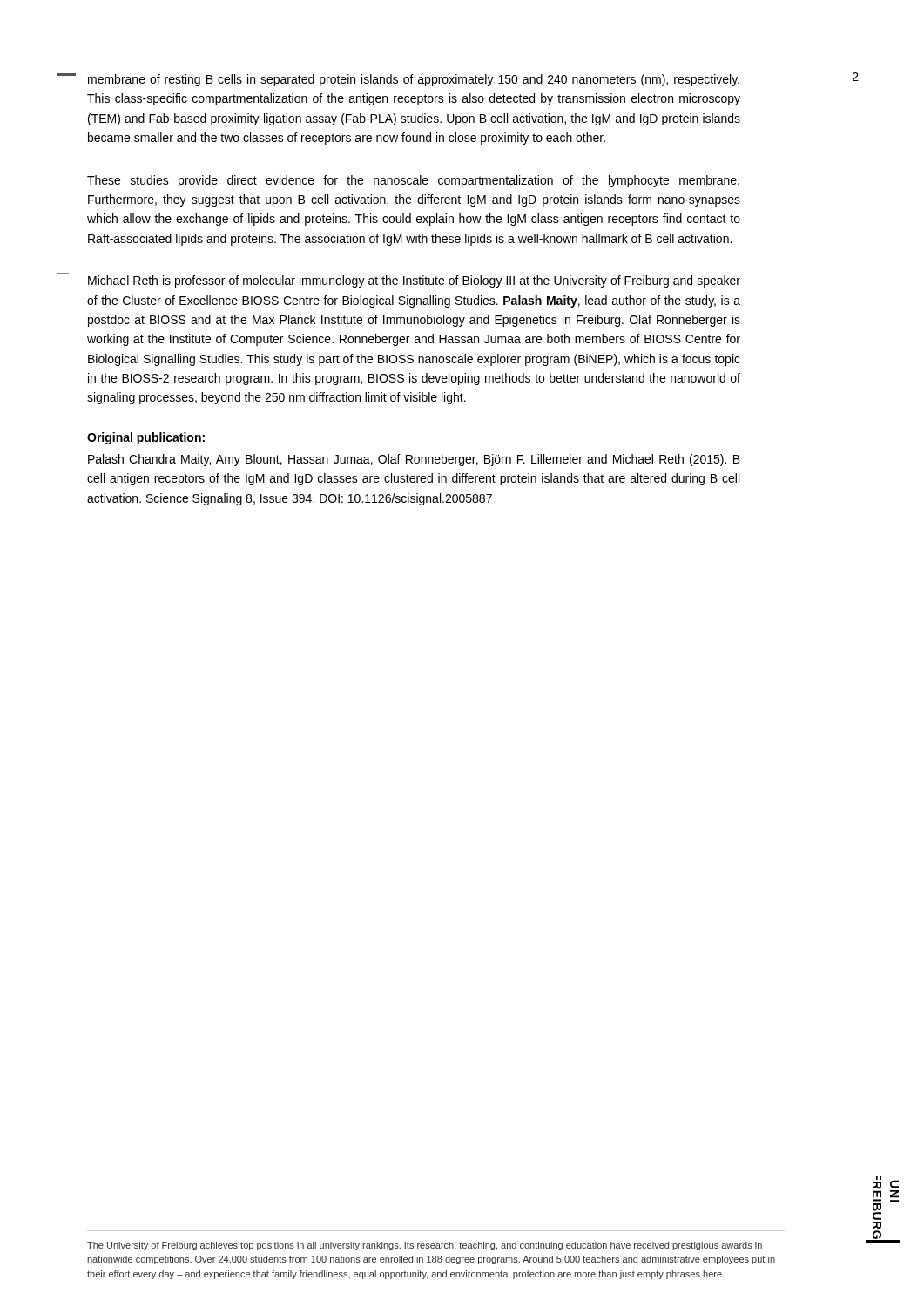Where does it say "Original publication:"?
Viewport: 924px width, 1307px height.
click(146, 437)
